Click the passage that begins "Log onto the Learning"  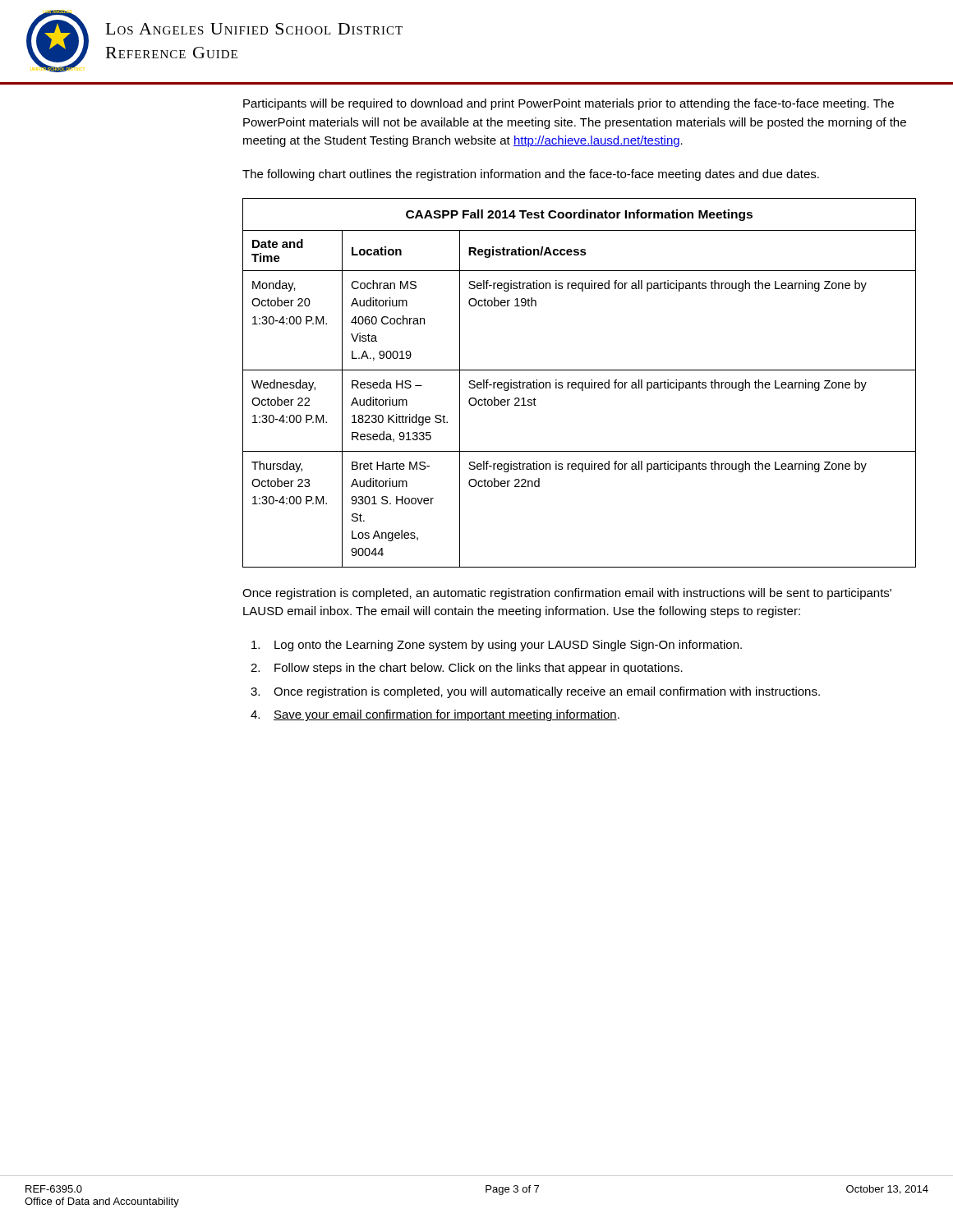coord(583,645)
